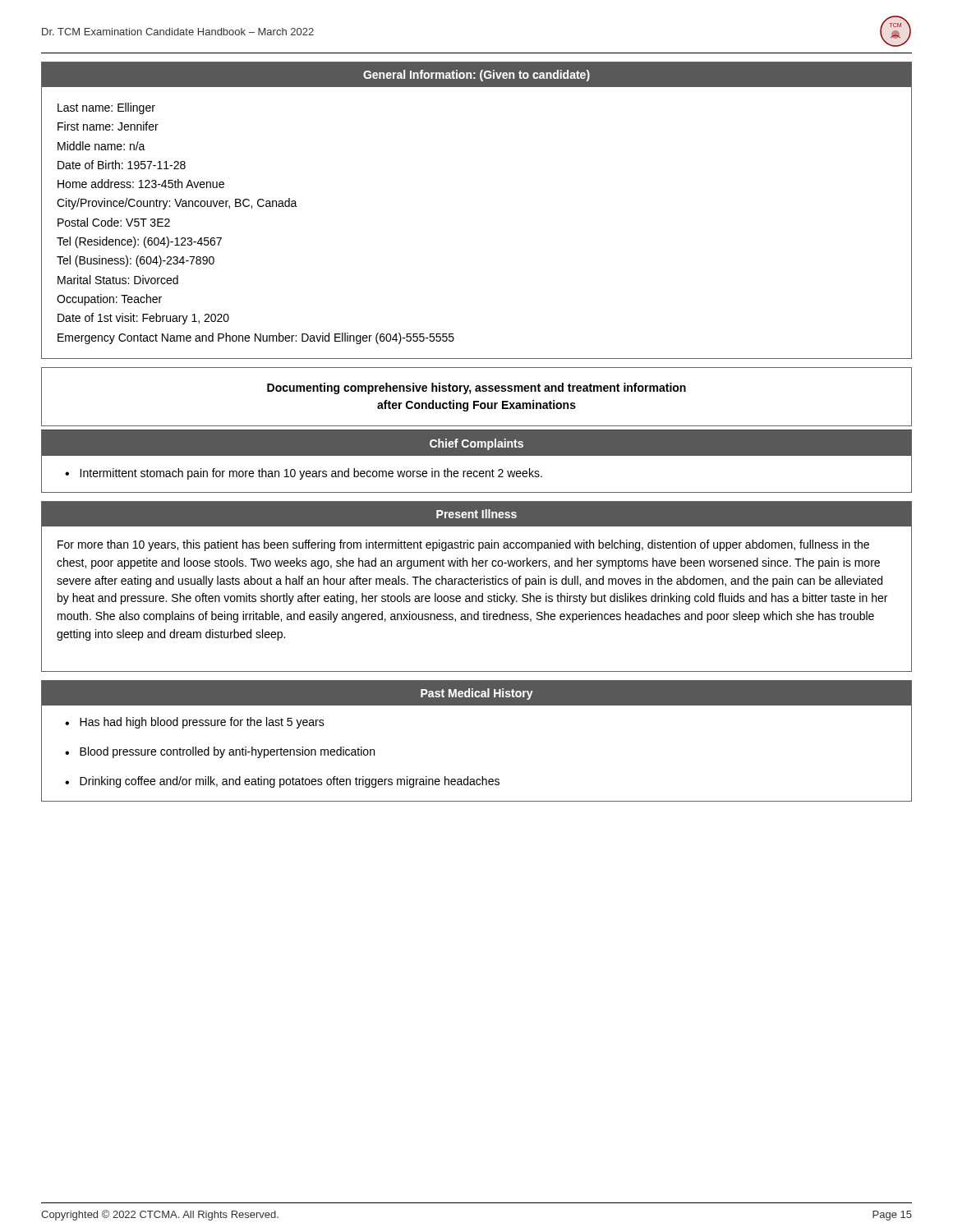
Task: Locate the table with the text "General Information: (Given to candidate)"
Action: 476,210
